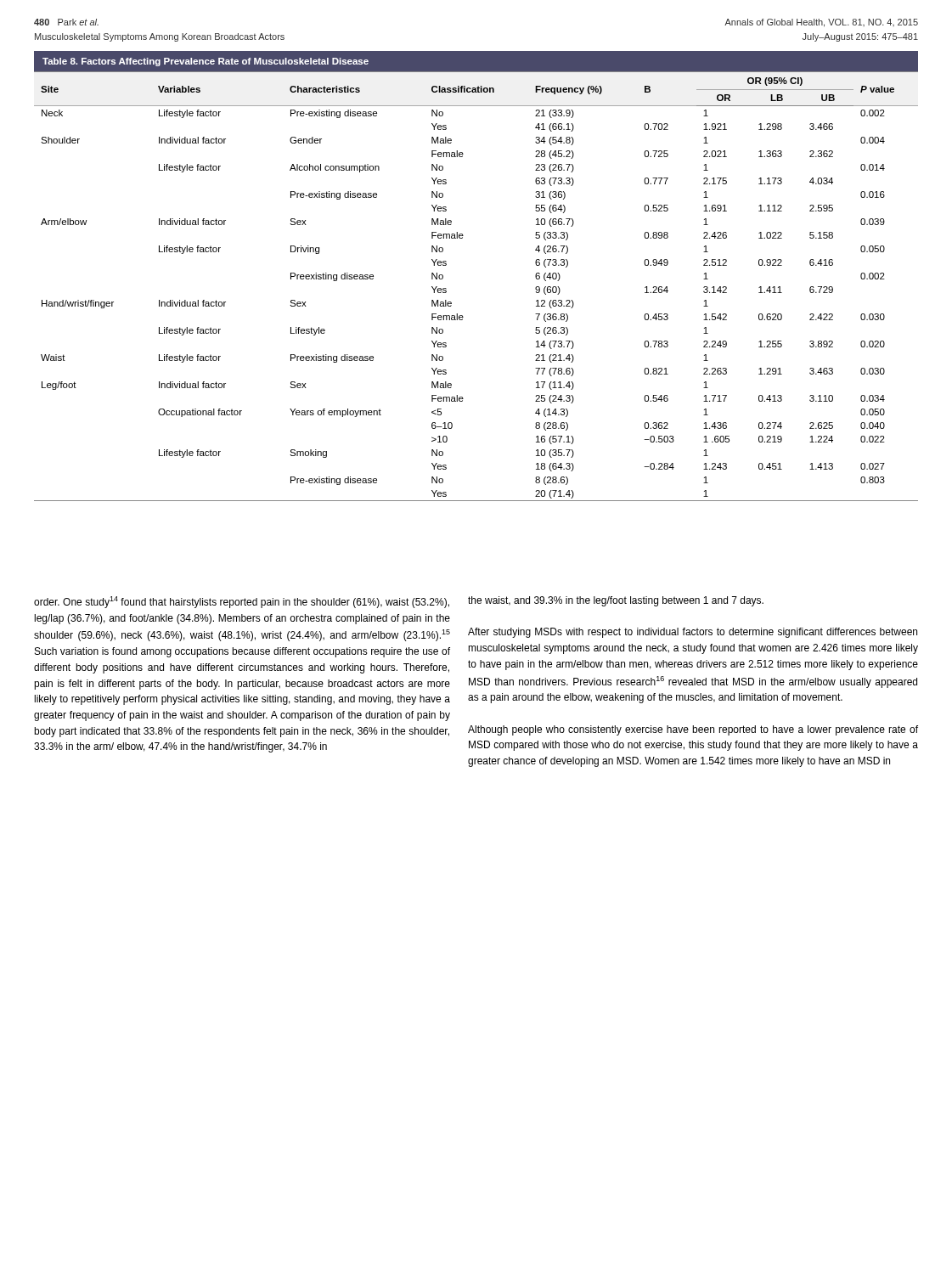Image resolution: width=952 pixels, height=1274 pixels.
Task: Locate the table with the text "Individual factor"
Action: tap(476, 276)
